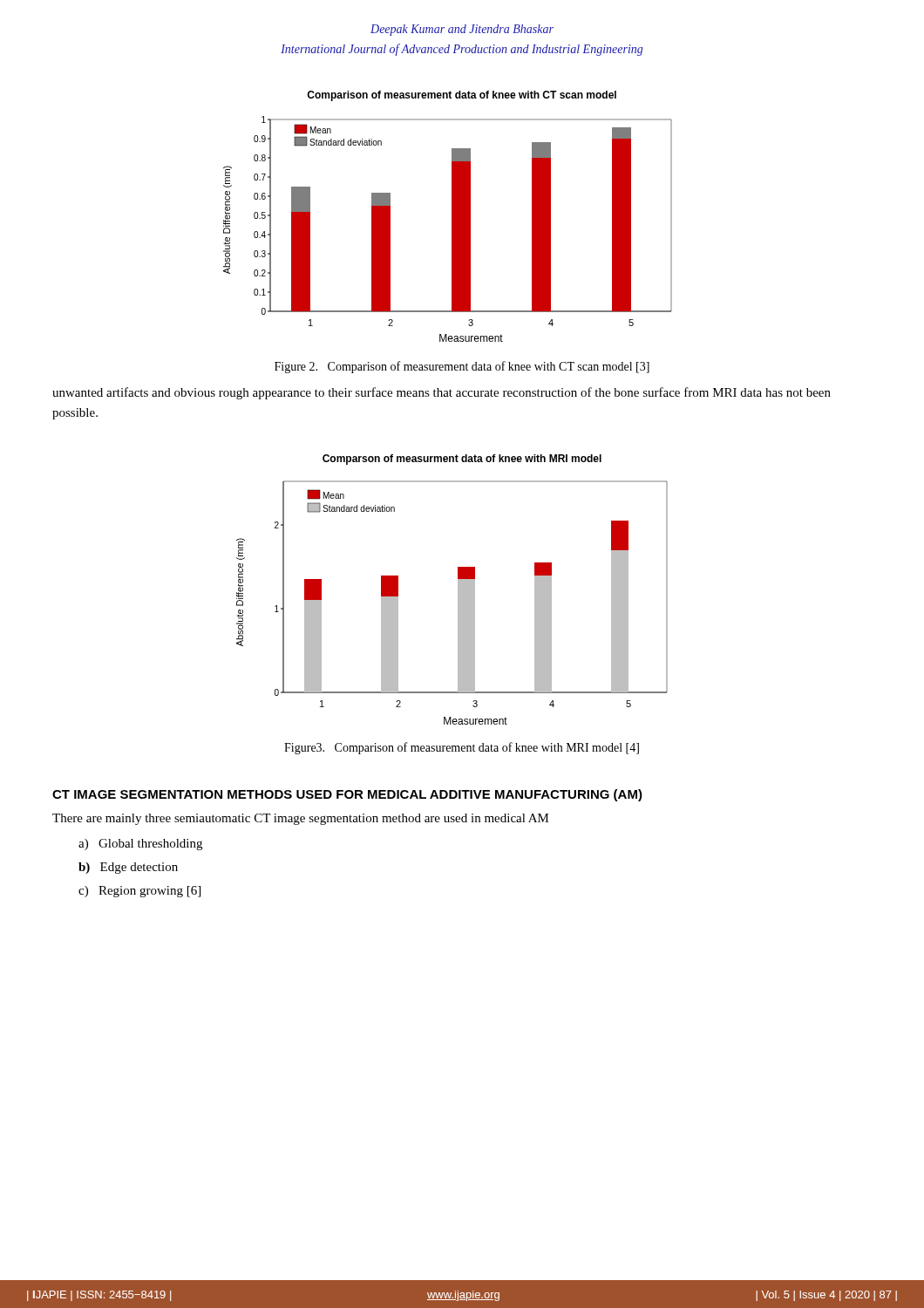Image resolution: width=924 pixels, height=1308 pixels.
Task: Select the list item with the text "b) Edge detection"
Action: tap(128, 866)
